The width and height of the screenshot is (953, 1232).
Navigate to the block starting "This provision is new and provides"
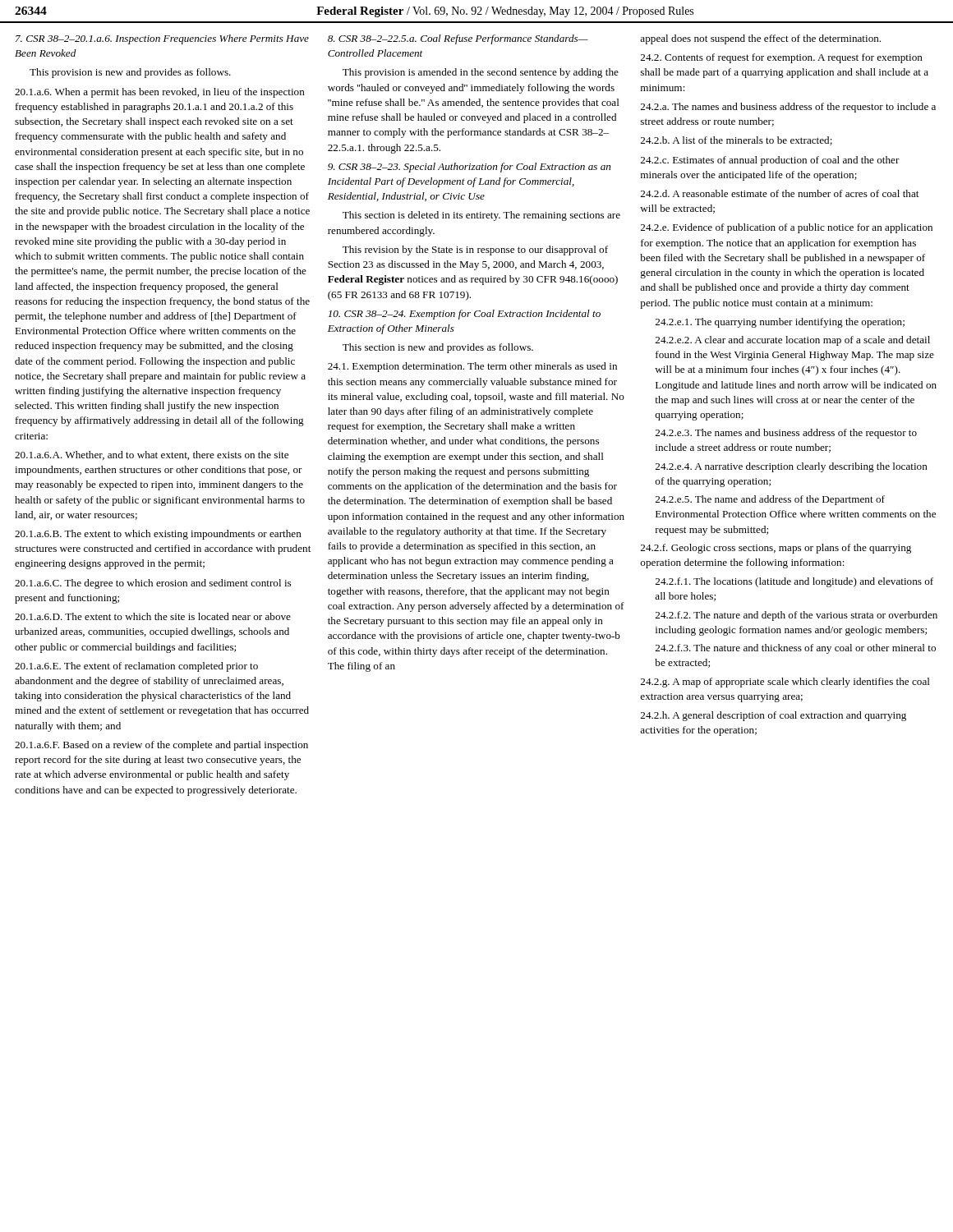164,73
